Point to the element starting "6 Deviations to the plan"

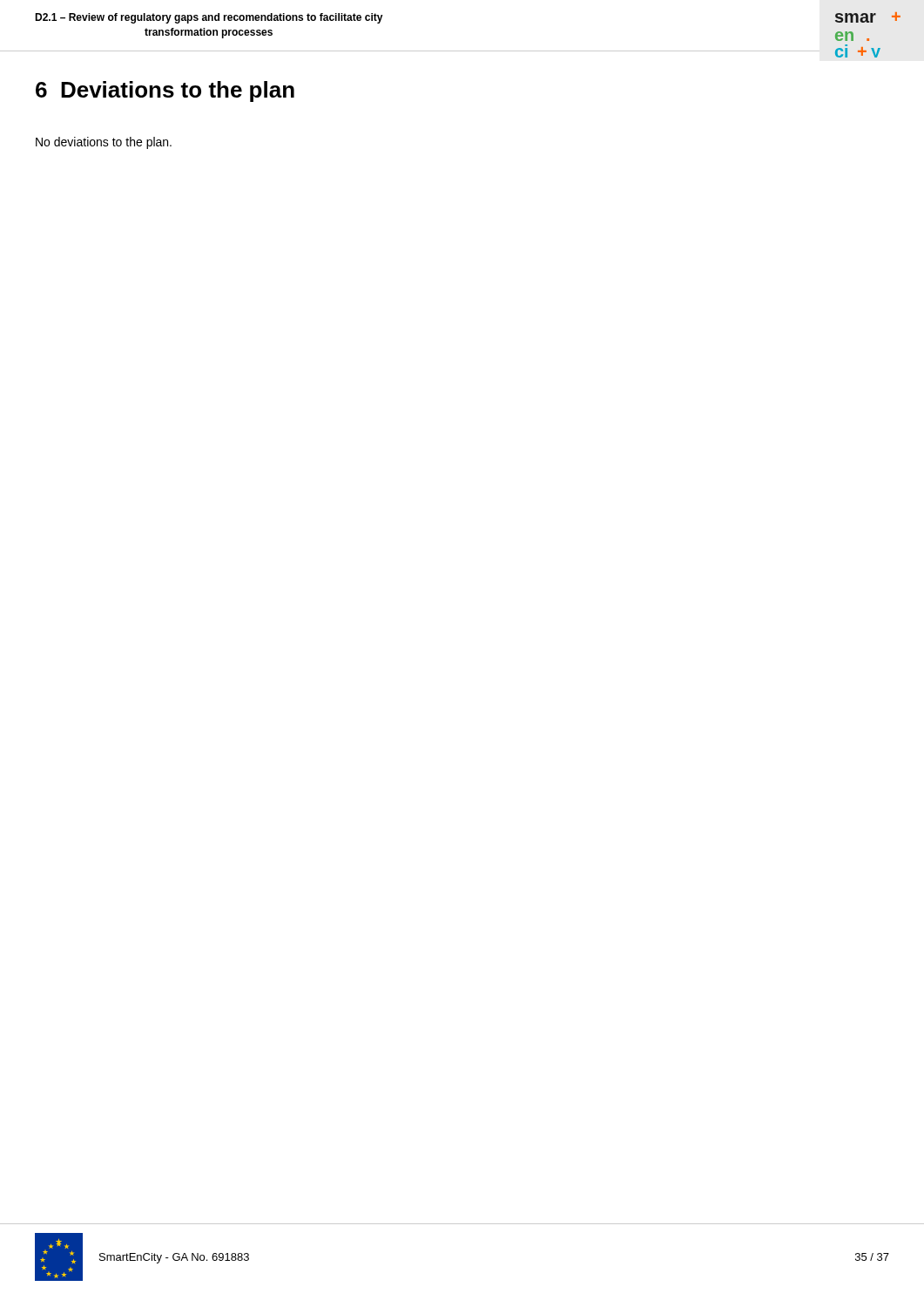pos(165,90)
